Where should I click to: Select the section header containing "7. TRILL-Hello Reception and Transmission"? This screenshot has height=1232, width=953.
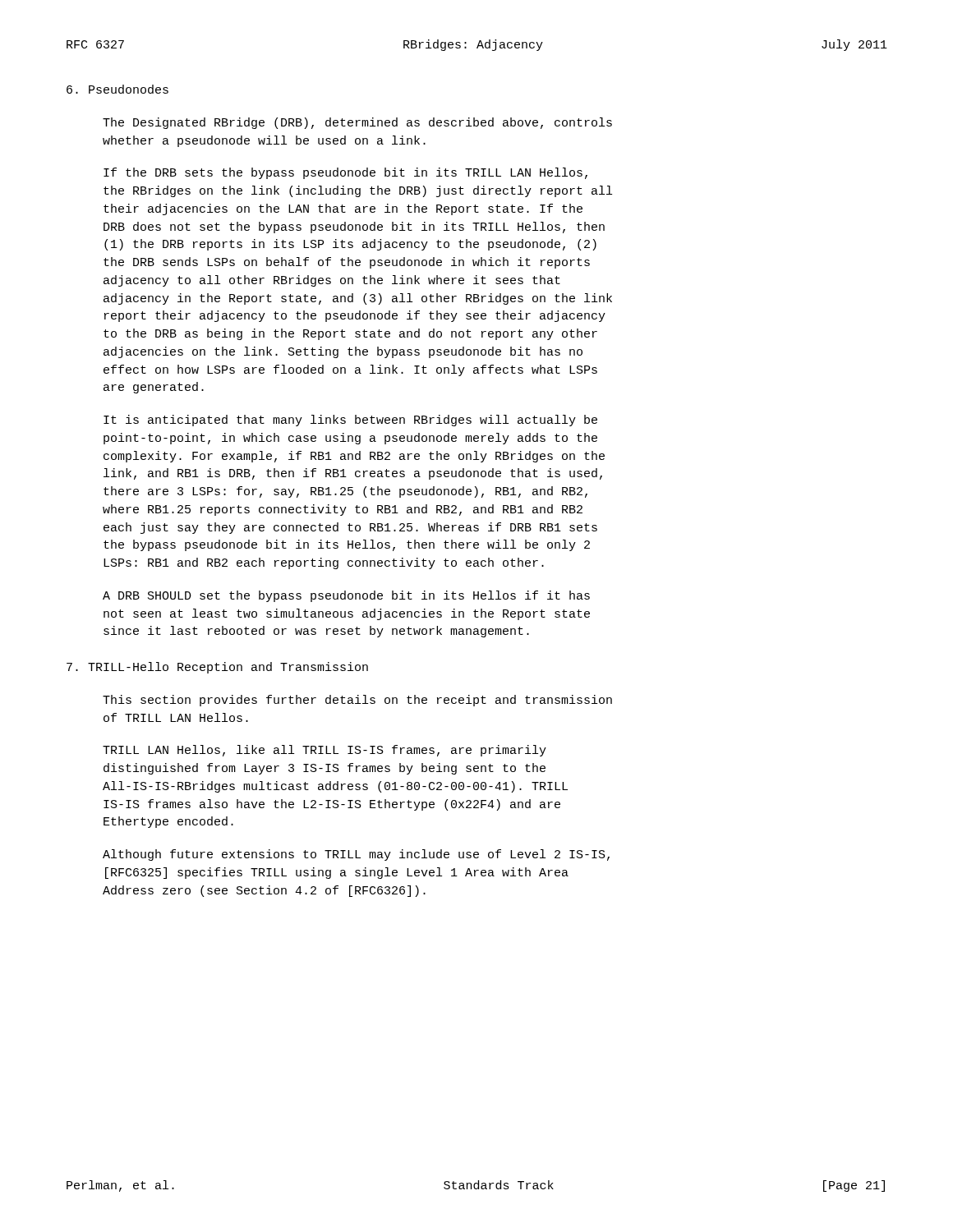point(217,668)
